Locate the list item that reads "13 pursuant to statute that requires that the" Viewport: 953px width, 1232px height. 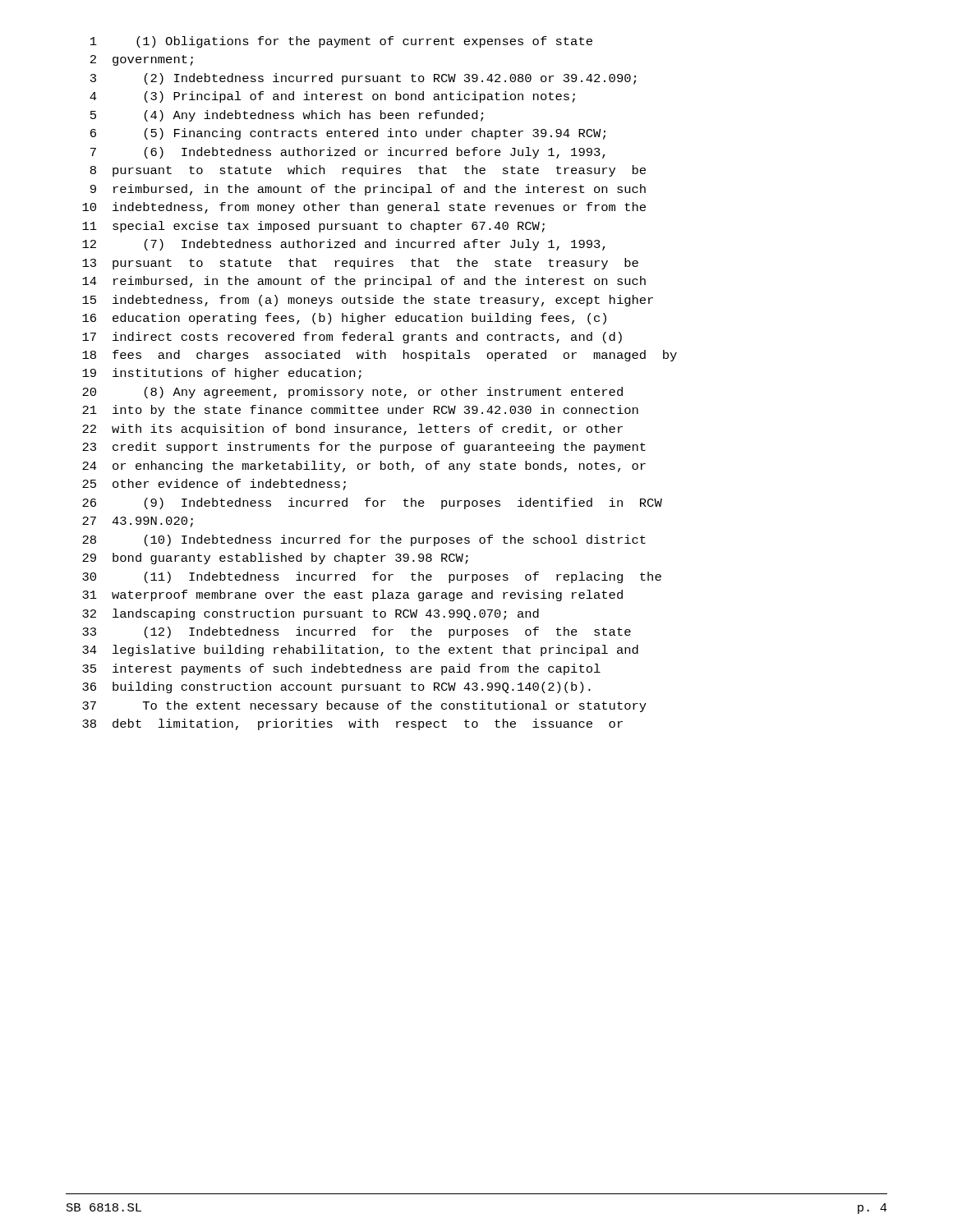pos(476,264)
